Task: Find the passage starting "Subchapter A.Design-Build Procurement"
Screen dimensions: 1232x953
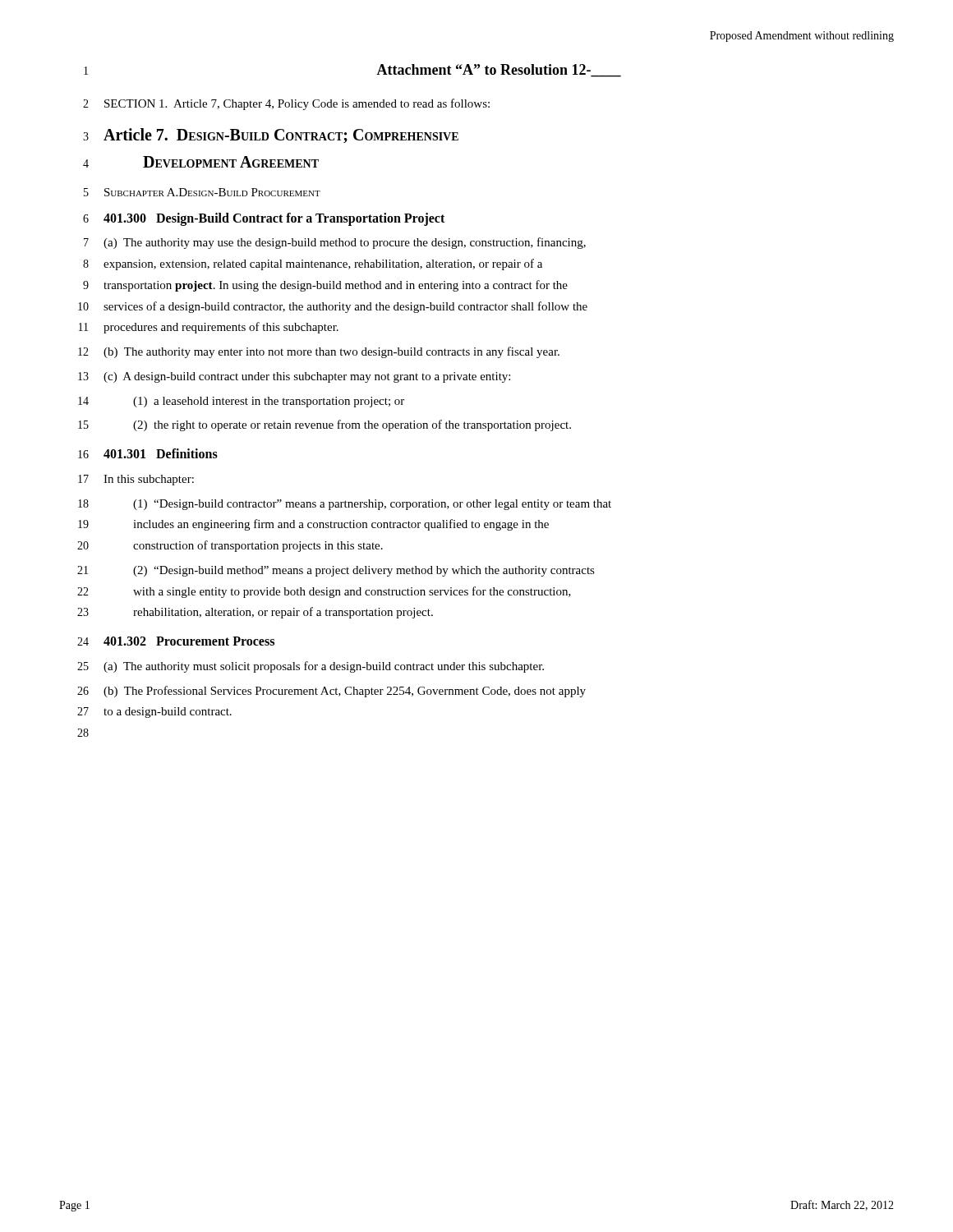Action: click(212, 192)
